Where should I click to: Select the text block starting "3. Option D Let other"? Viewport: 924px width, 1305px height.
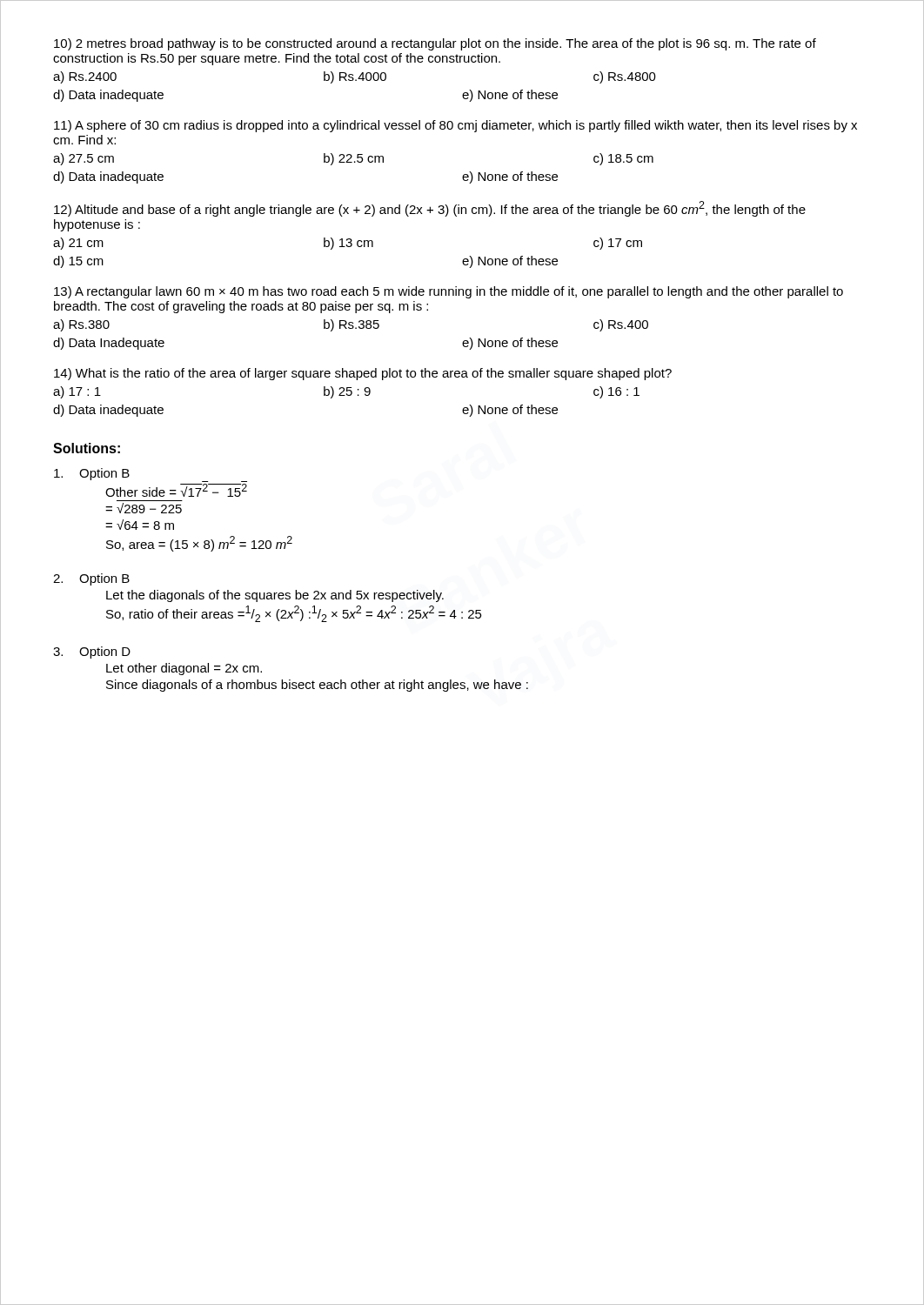tap(92, 652)
